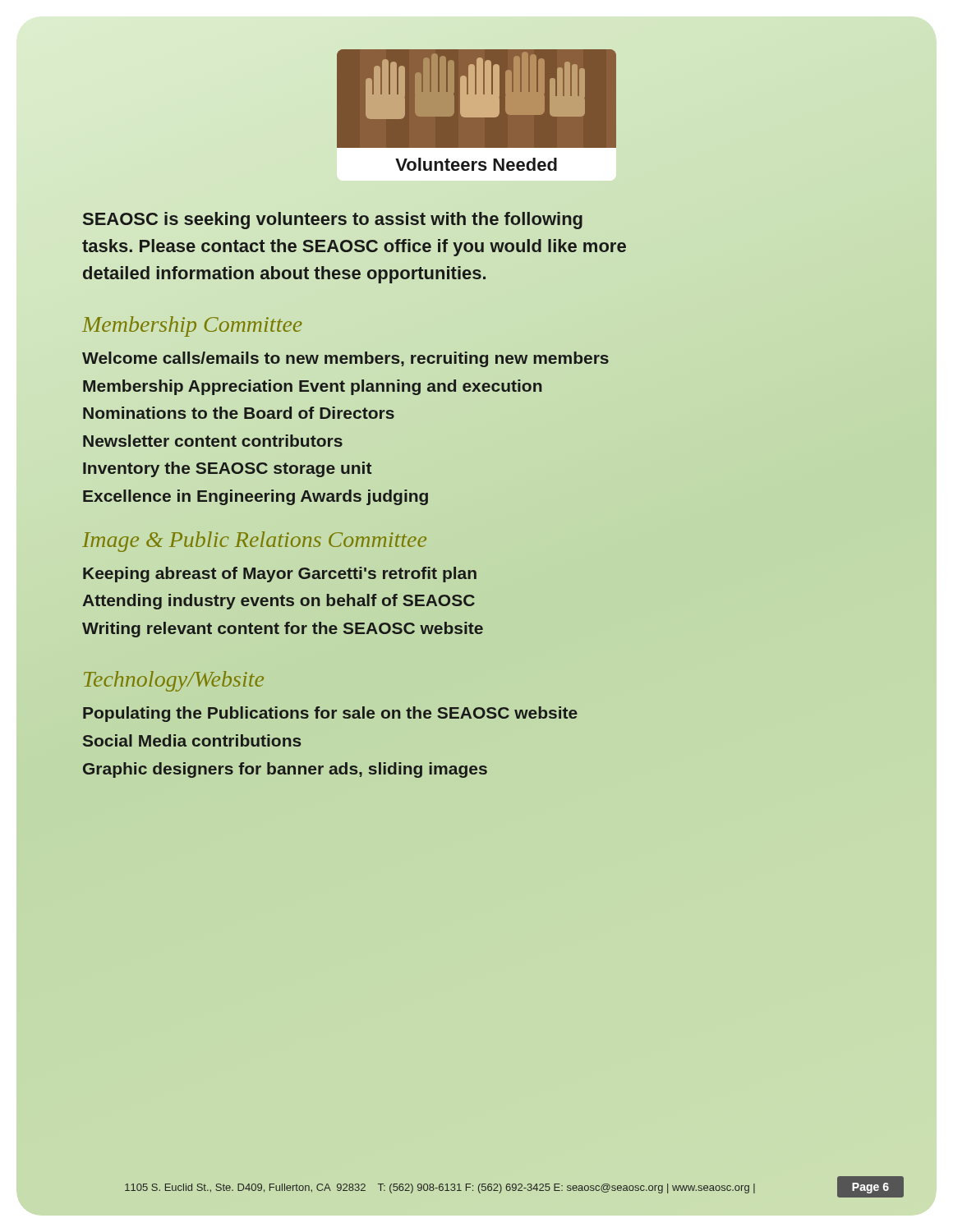Viewport: 953px width, 1232px height.
Task: Point to the passage starting "Inventory the SEAOSC storage unit"
Action: pyautogui.click(x=227, y=468)
